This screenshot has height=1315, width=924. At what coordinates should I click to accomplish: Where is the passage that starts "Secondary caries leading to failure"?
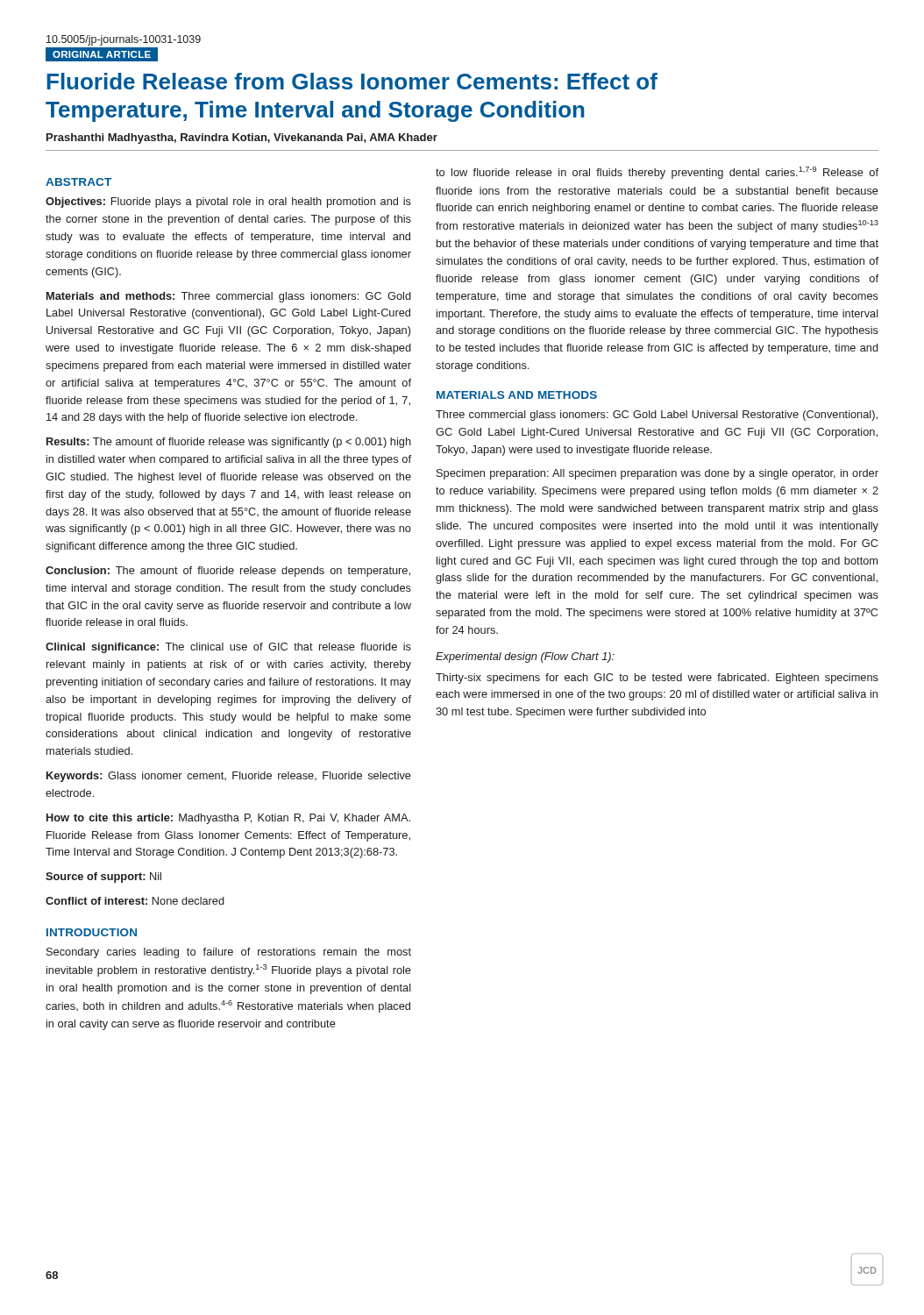[228, 987]
